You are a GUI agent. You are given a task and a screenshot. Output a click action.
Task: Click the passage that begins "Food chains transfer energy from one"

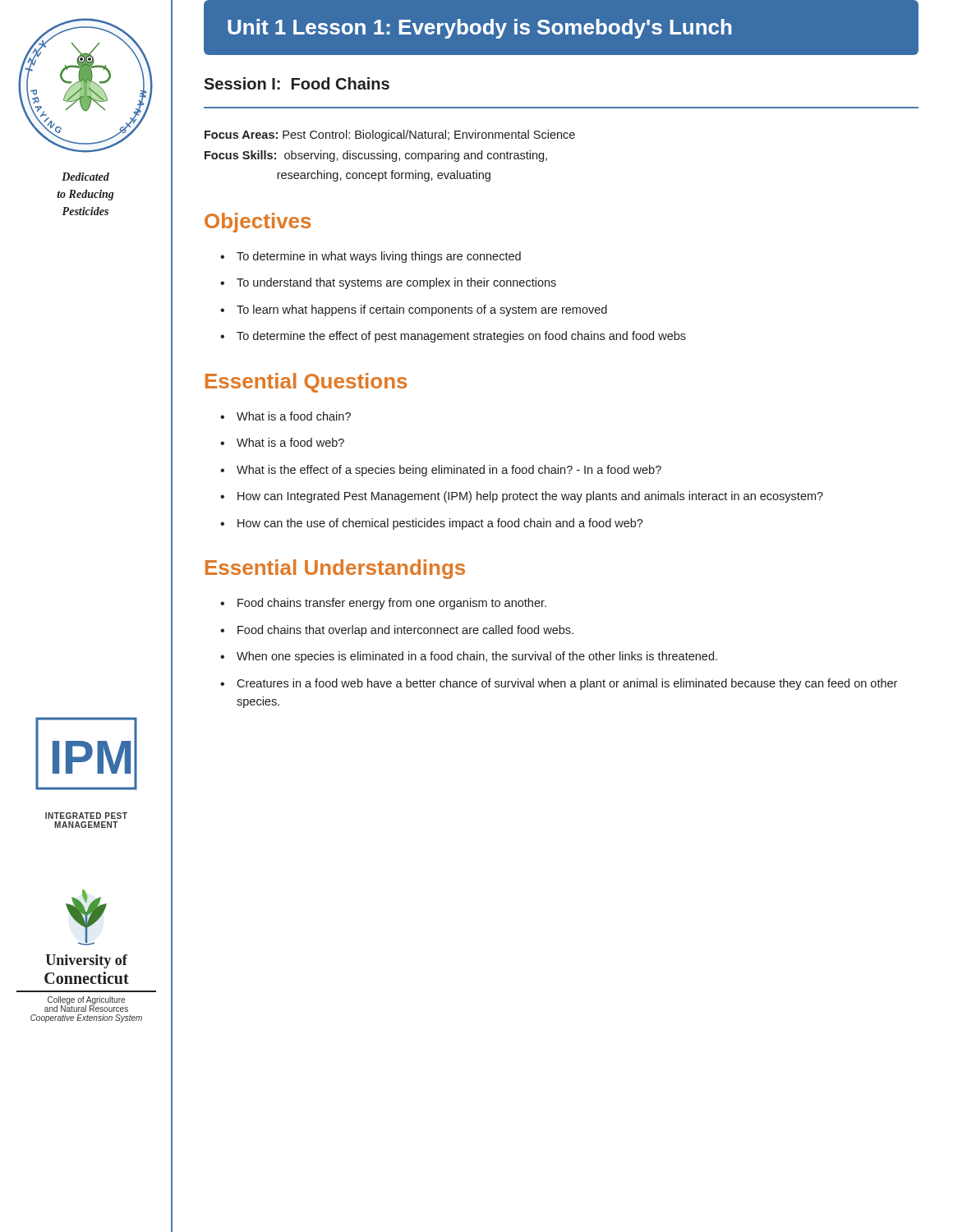383,604
